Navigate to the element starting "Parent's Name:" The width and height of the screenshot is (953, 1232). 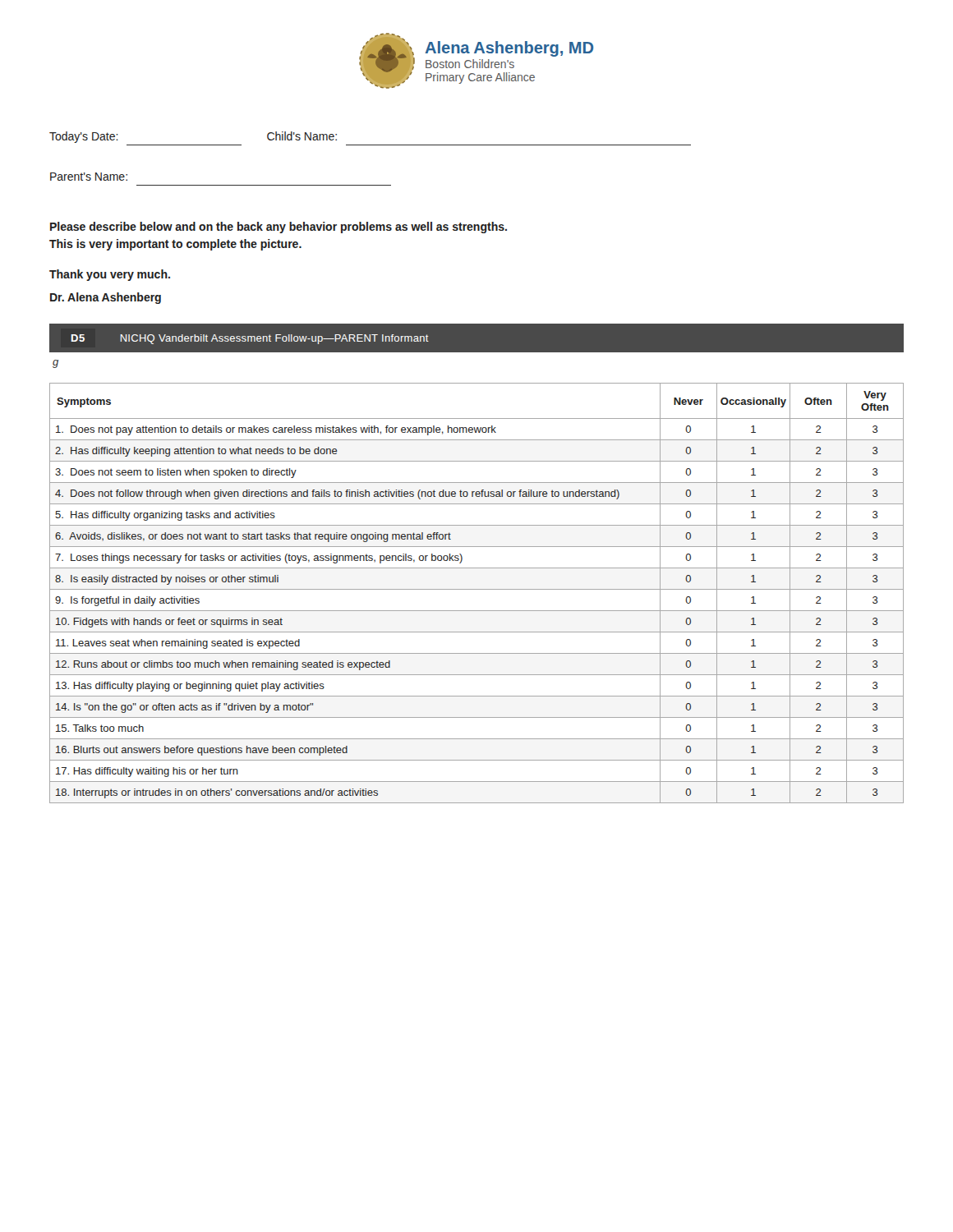coord(220,178)
